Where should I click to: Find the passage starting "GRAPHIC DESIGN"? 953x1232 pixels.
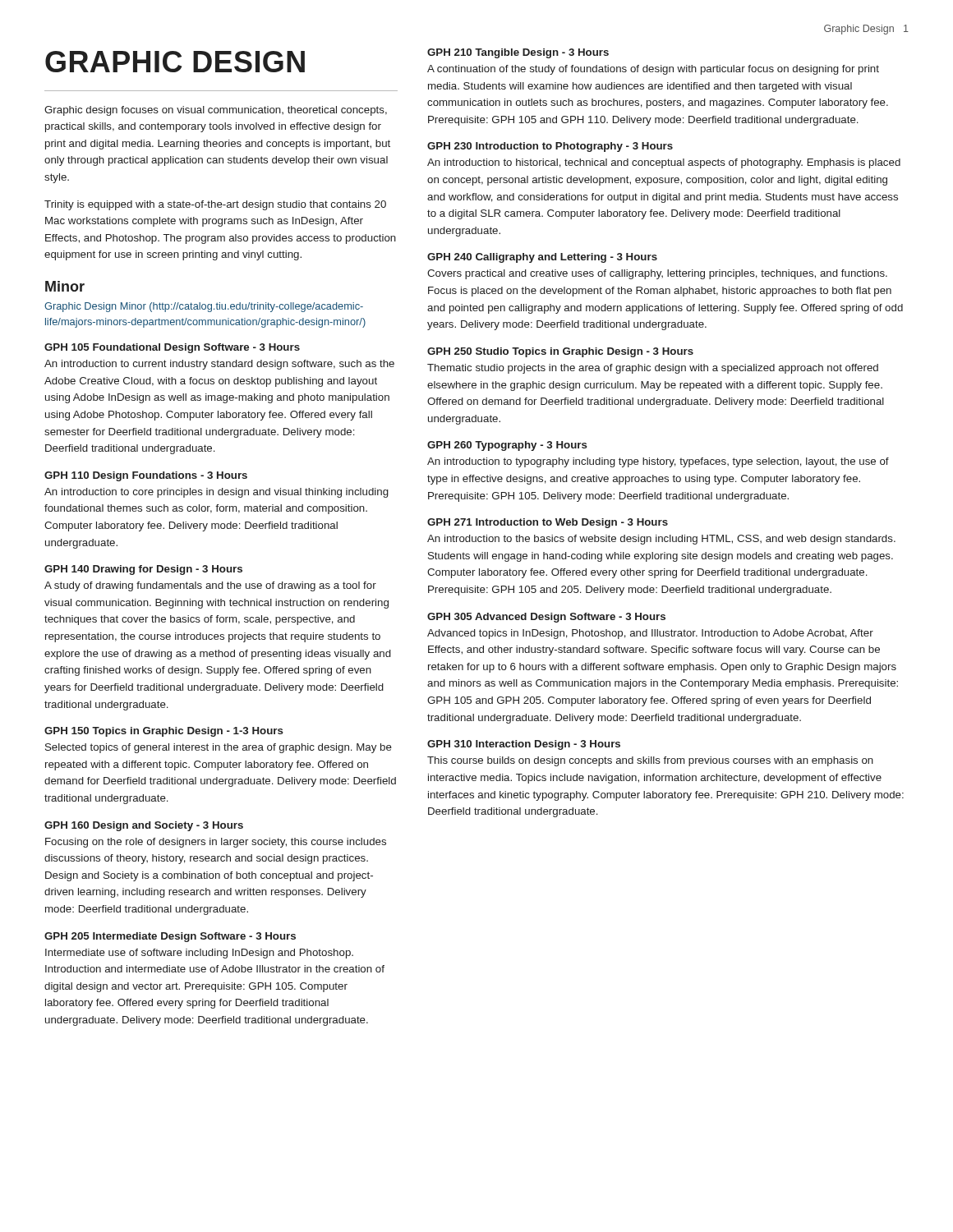click(x=176, y=62)
